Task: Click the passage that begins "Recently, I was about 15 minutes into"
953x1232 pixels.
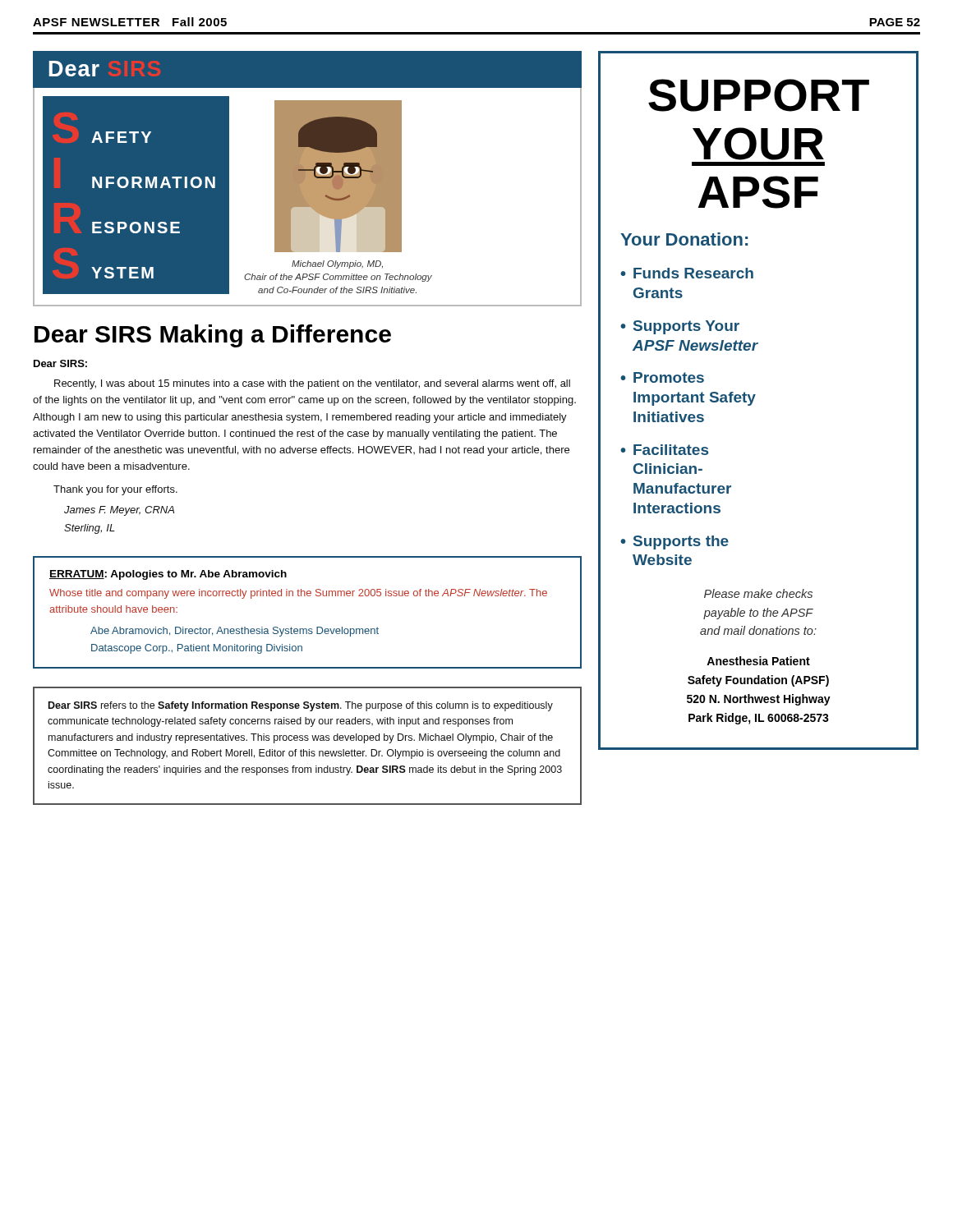Action: pyautogui.click(x=305, y=425)
